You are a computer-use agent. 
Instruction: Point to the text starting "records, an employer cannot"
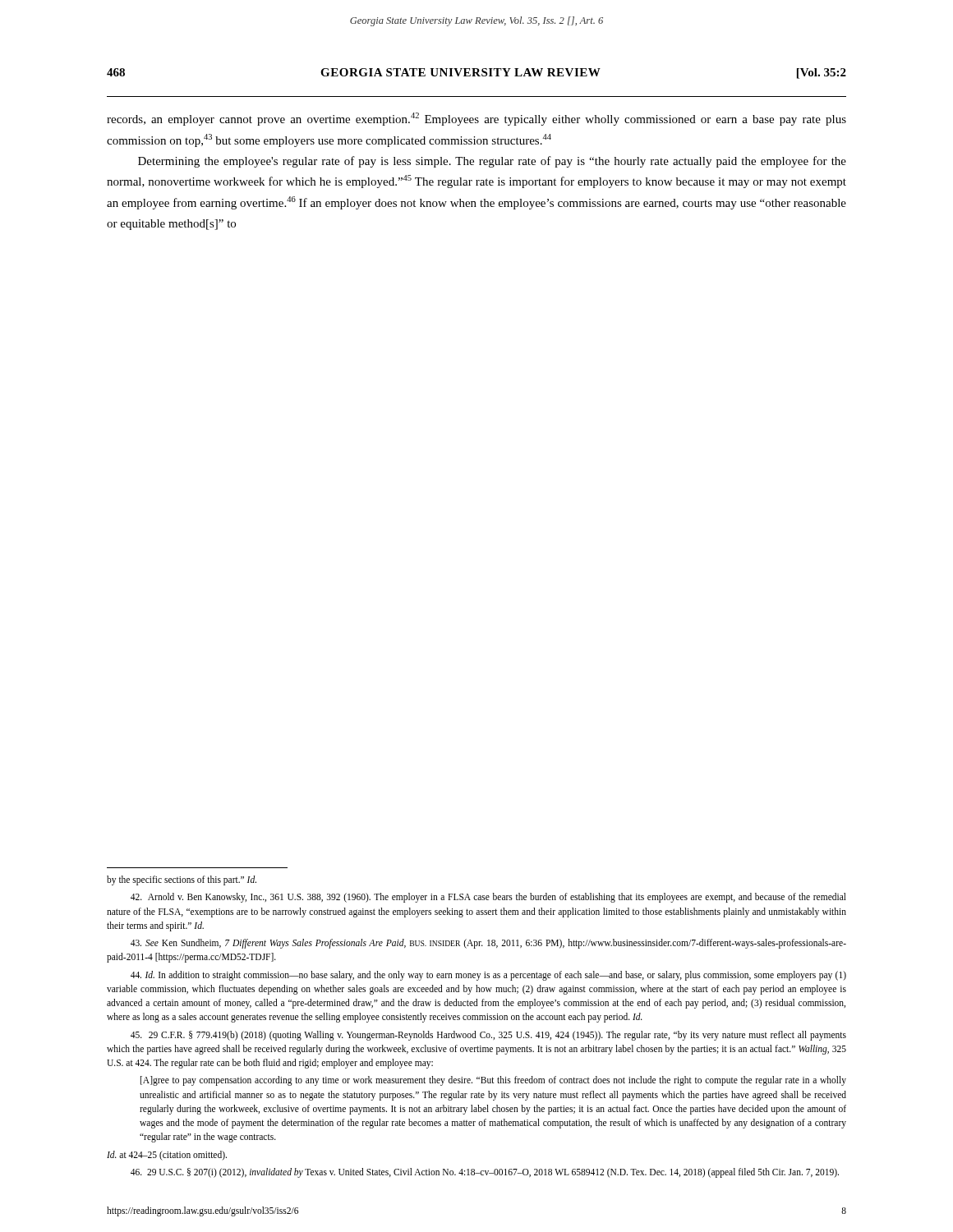pos(476,130)
